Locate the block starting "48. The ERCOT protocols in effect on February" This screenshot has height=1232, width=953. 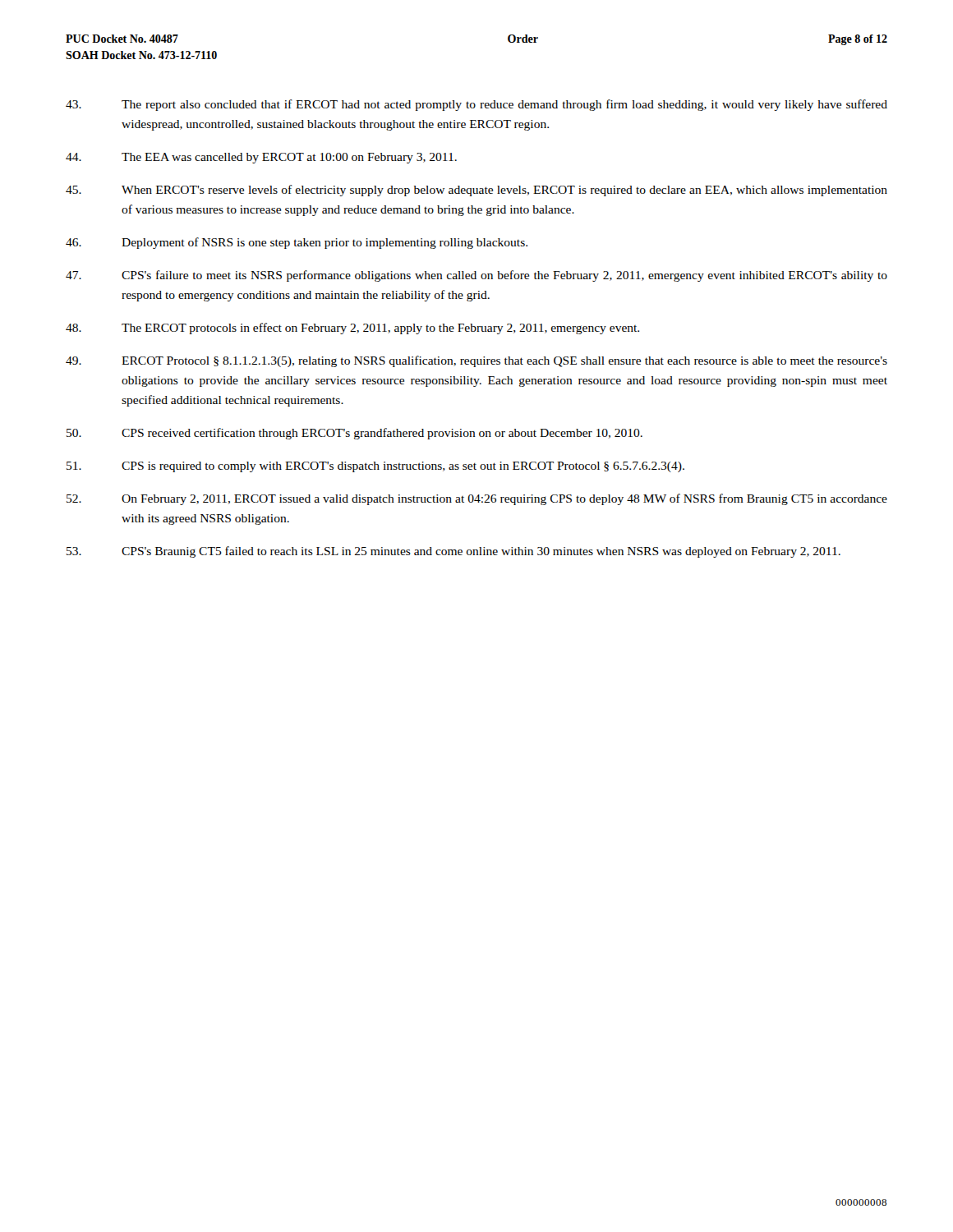coord(476,328)
